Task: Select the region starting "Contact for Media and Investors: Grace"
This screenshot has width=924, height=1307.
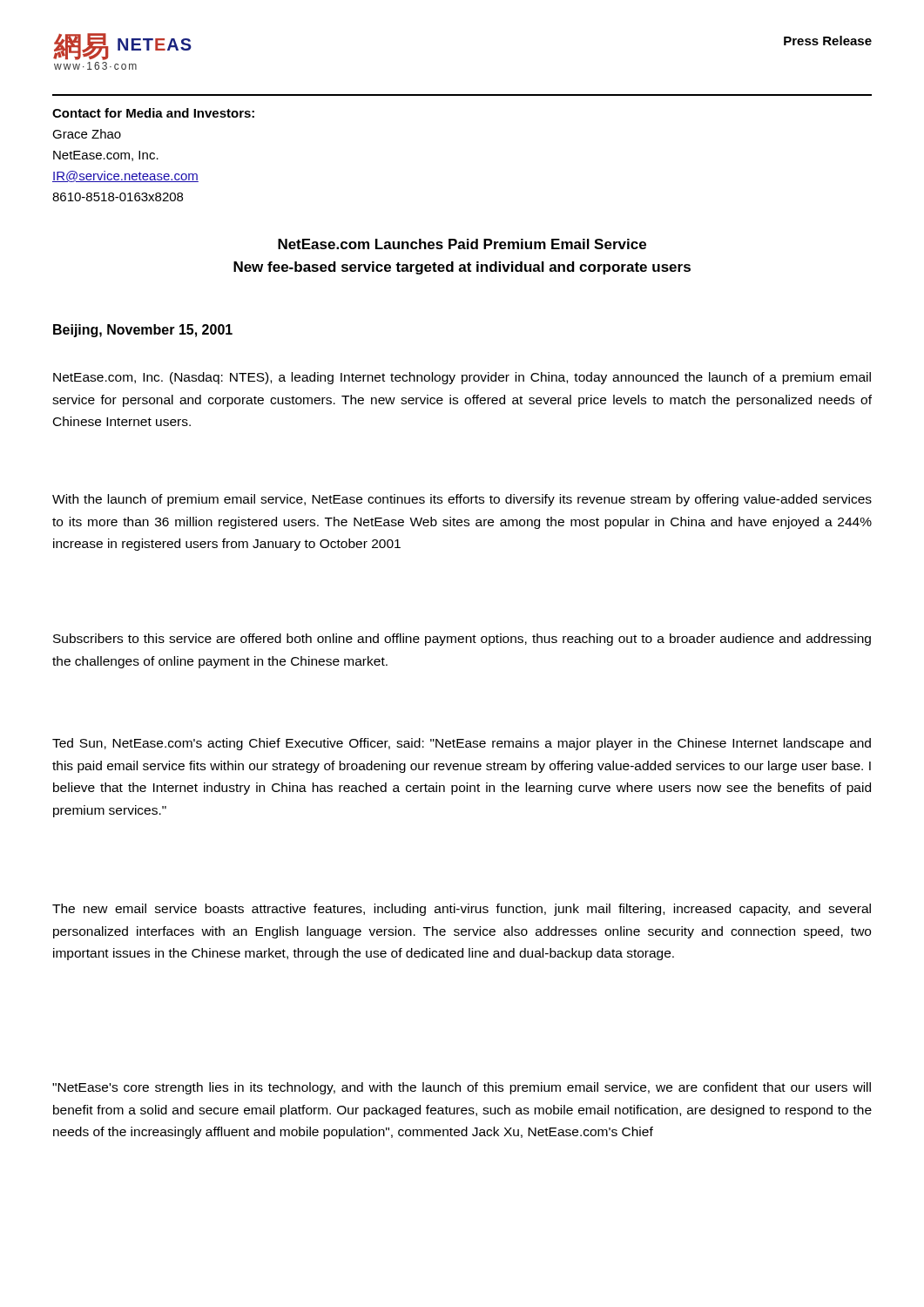Action: coord(154,155)
